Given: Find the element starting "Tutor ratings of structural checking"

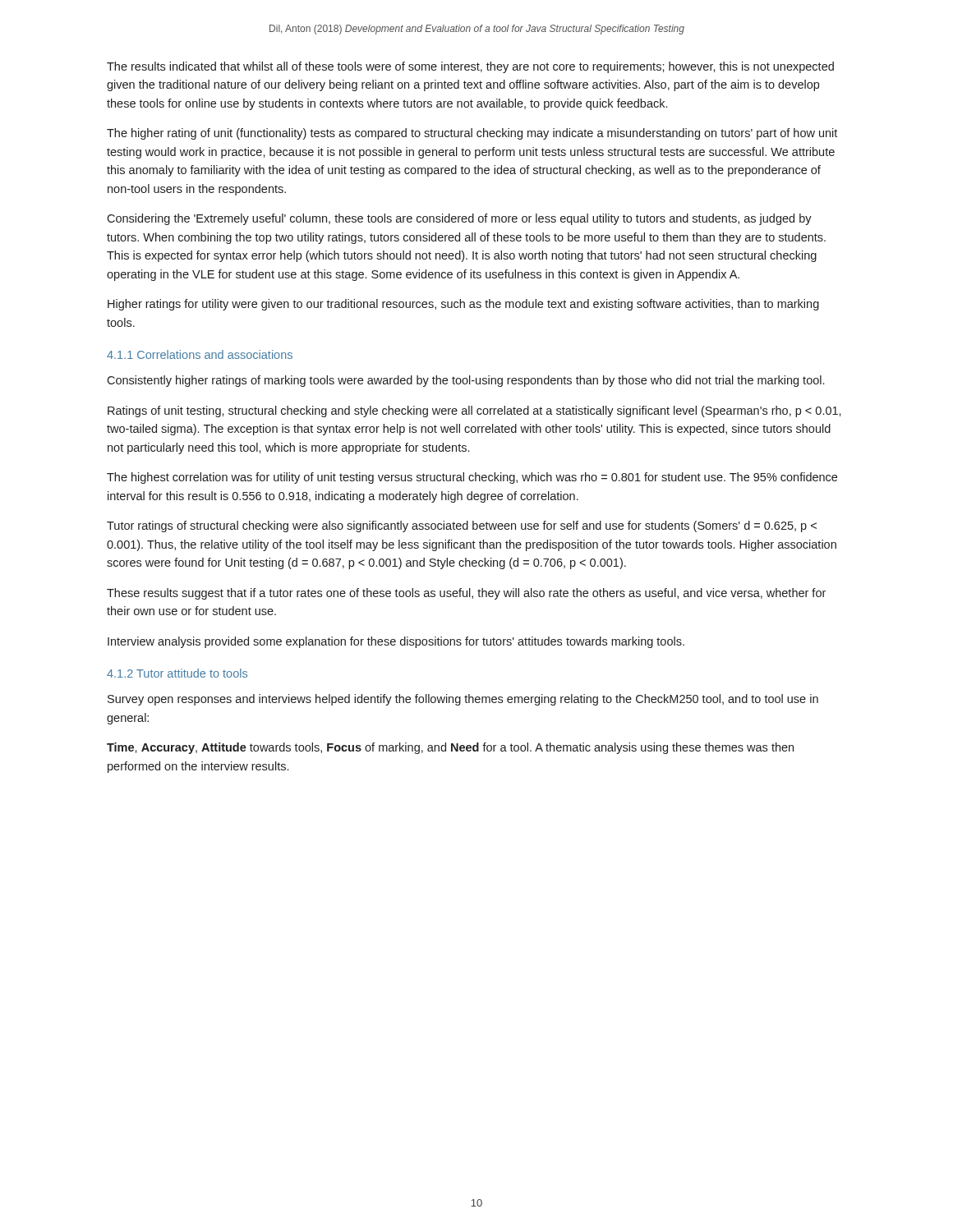Looking at the screenshot, I should point(476,544).
